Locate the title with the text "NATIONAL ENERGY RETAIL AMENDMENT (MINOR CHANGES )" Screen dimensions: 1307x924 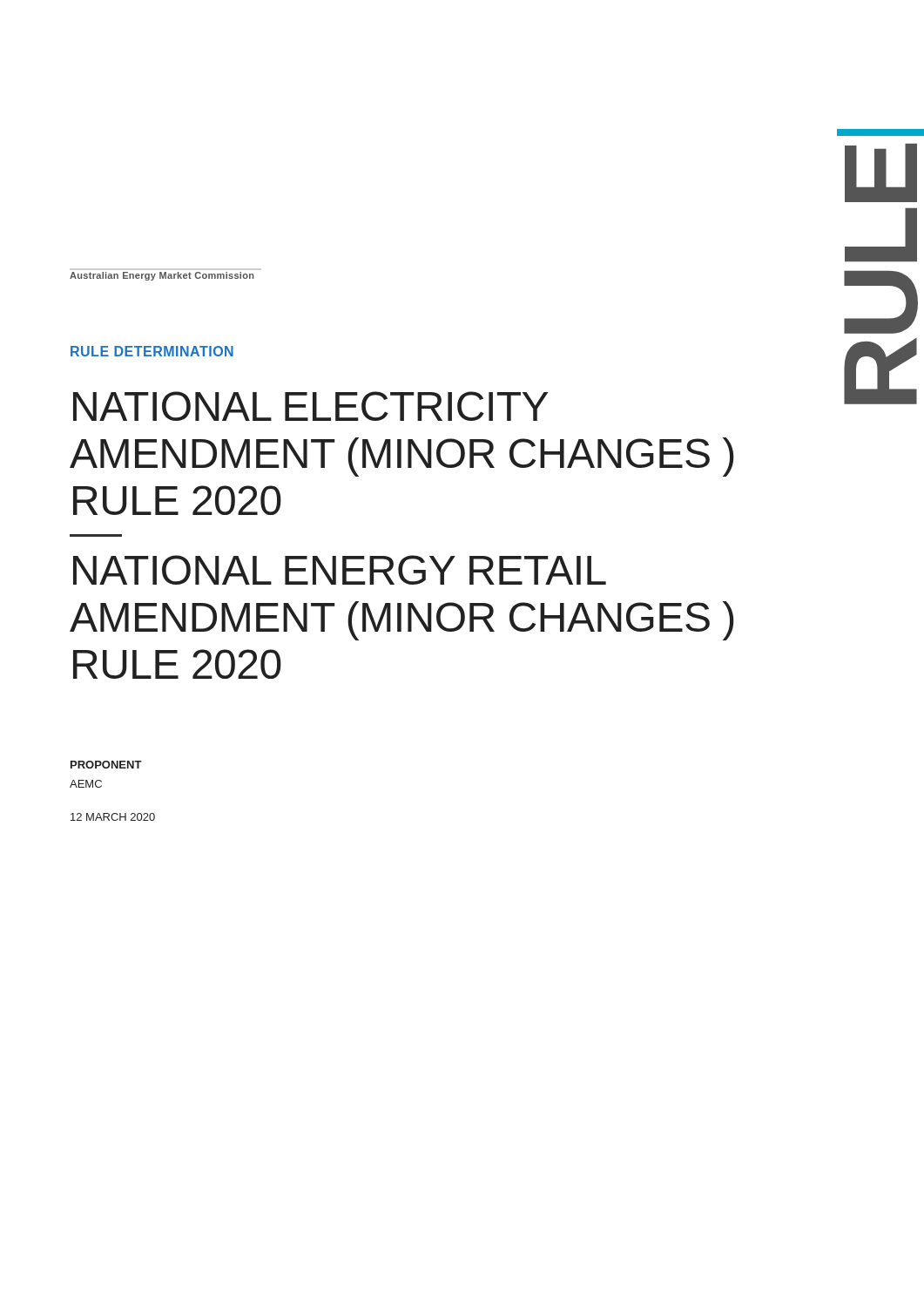click(x=403, y=617)
